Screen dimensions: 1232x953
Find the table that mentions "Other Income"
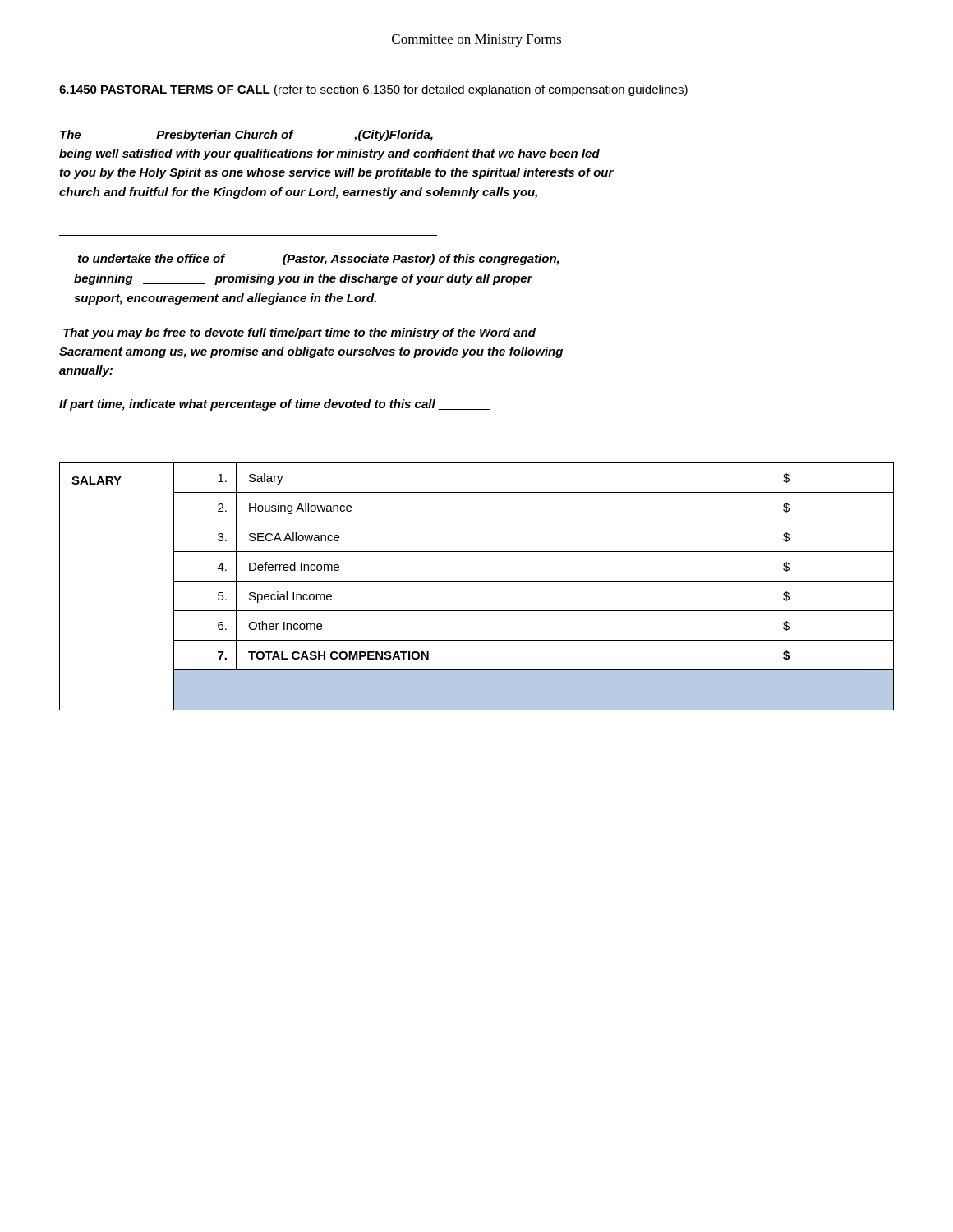coord(476,586)
